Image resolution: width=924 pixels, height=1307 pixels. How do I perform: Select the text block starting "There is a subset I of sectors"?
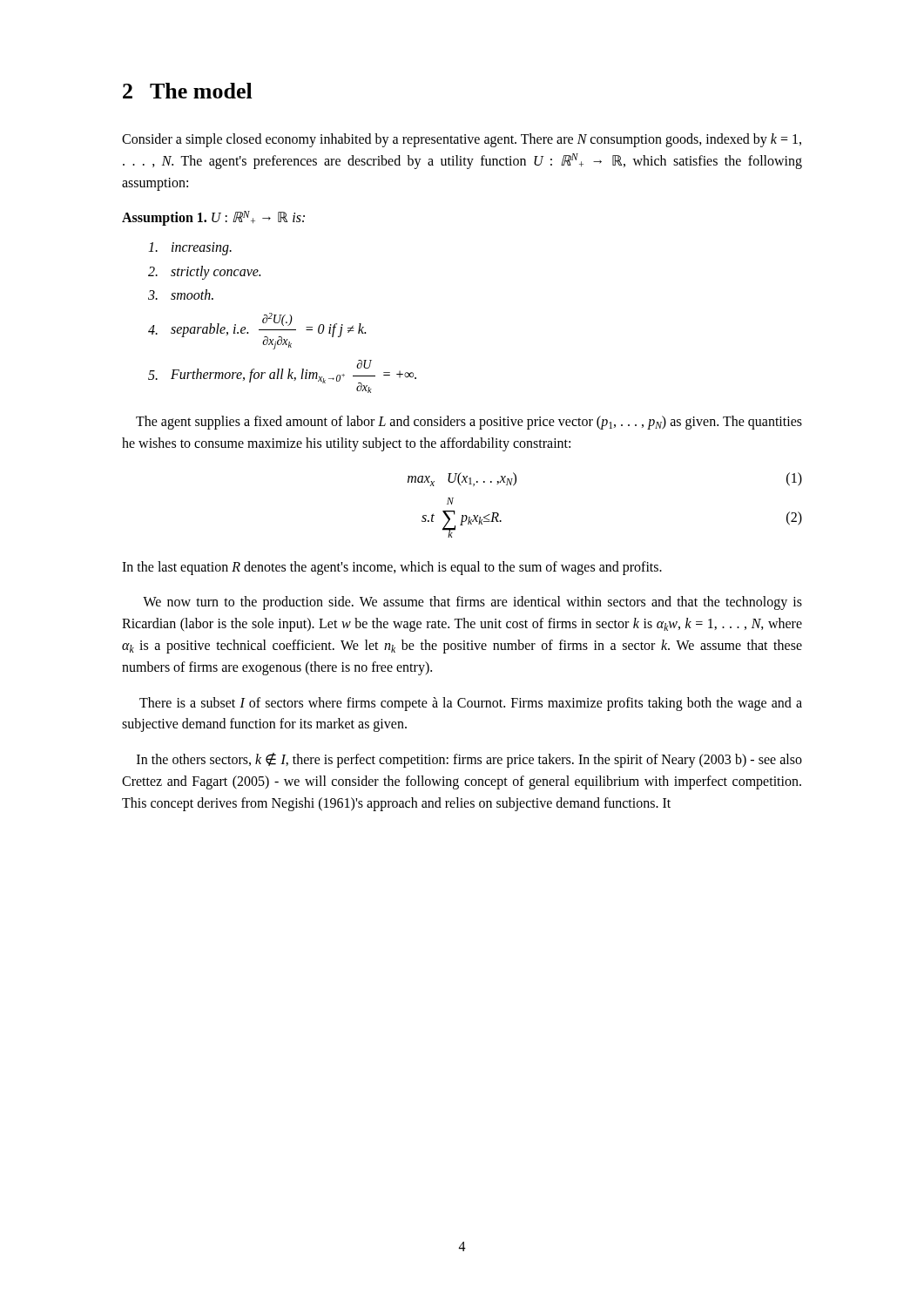462,714
